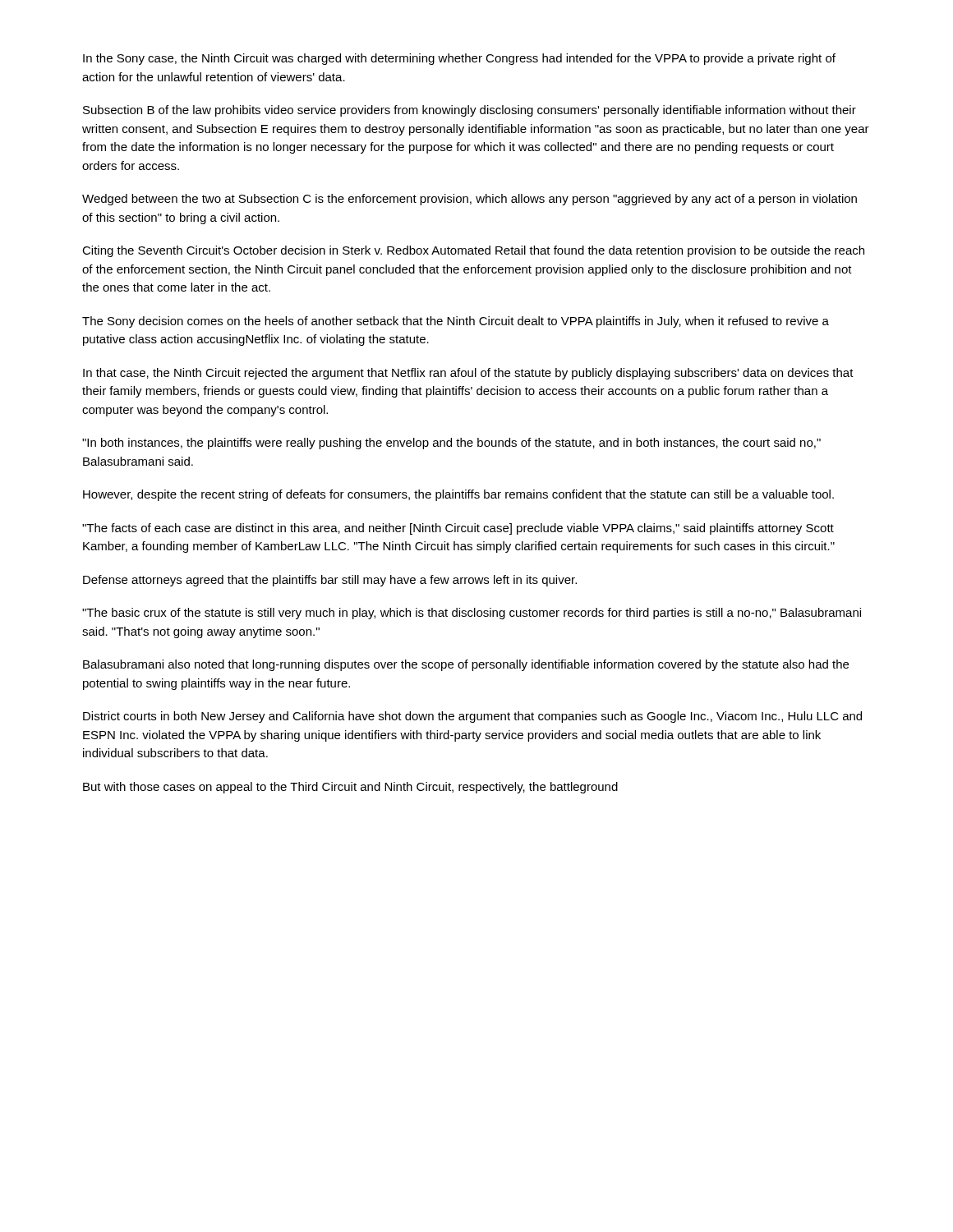Find the element starting "The Sony decision comes"
953x1232 pixels.
(455, 330)
